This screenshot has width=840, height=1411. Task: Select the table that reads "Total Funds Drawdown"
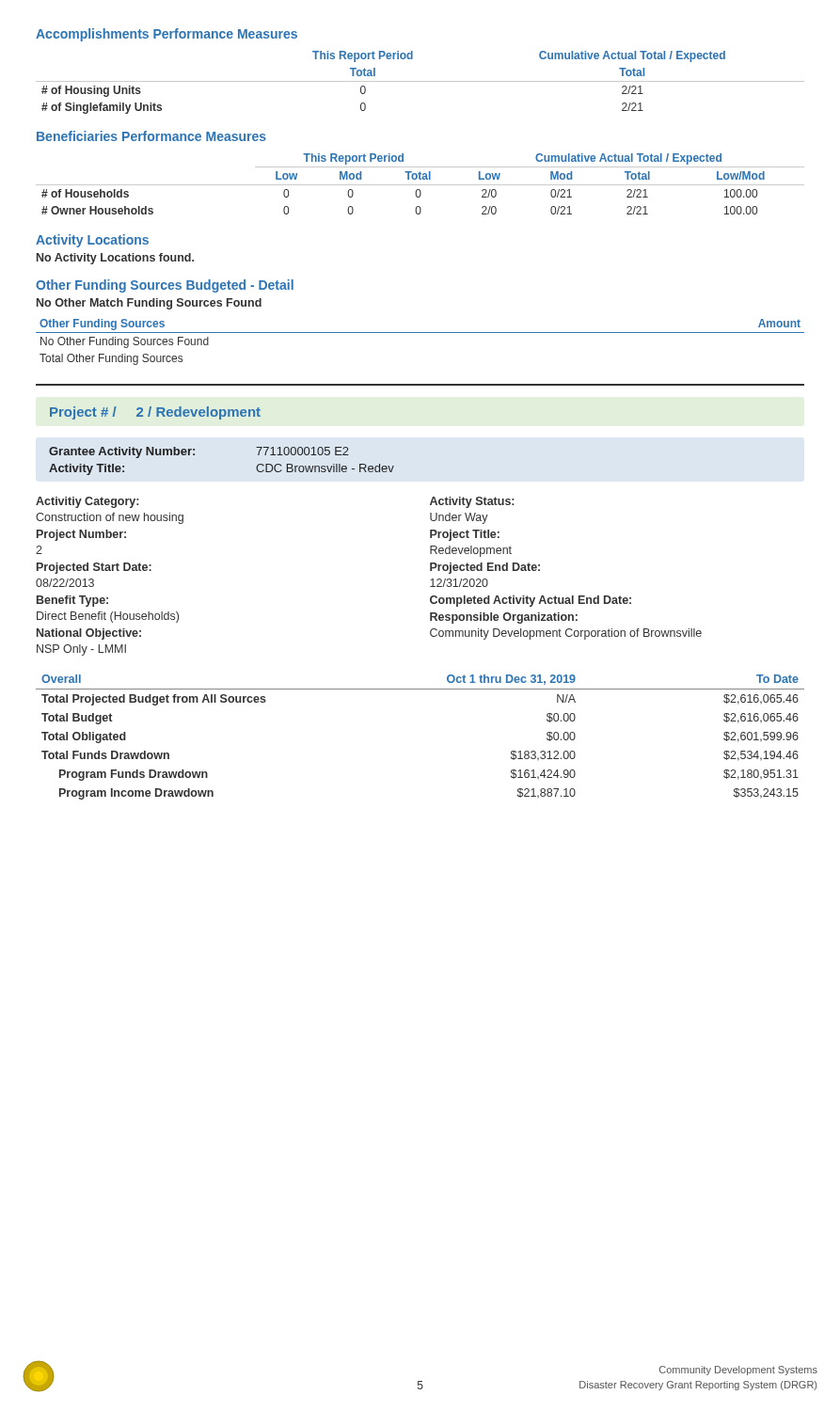pos(420,736)
